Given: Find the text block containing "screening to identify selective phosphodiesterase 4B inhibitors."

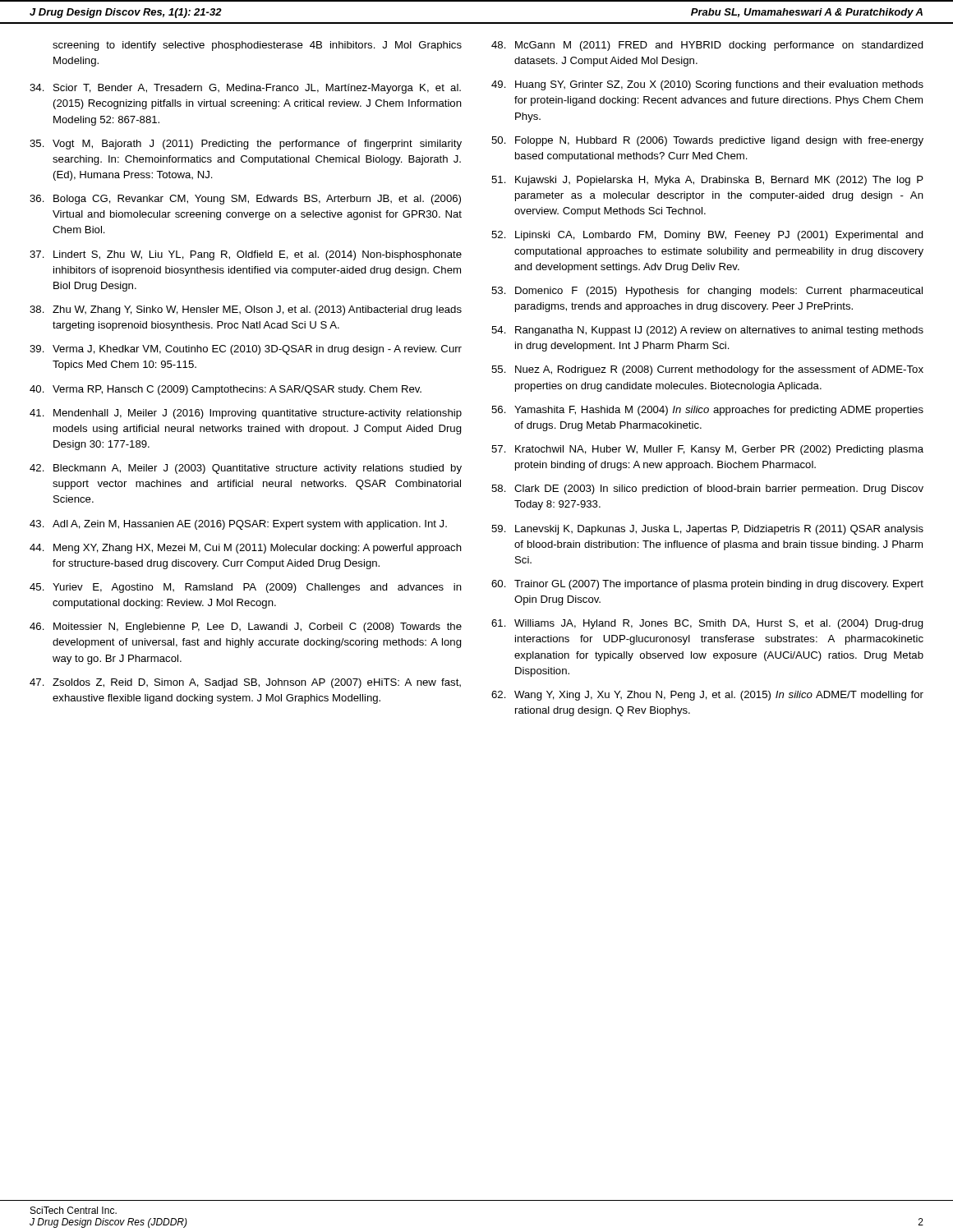Looking at the screenshot, I should point(257,53).
